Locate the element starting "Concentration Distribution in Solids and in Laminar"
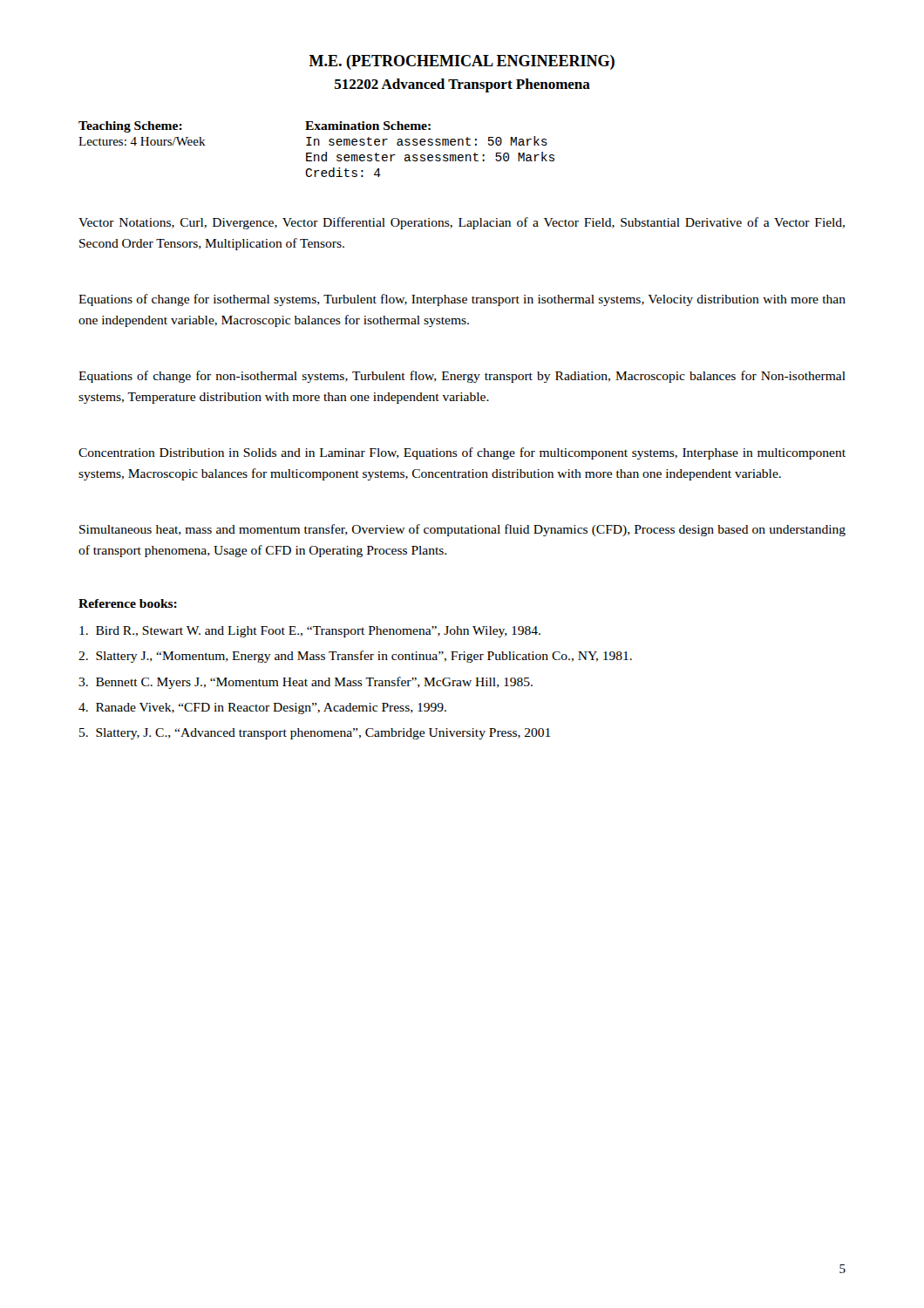Screen dimensions: 1308x924 [462, 463]
